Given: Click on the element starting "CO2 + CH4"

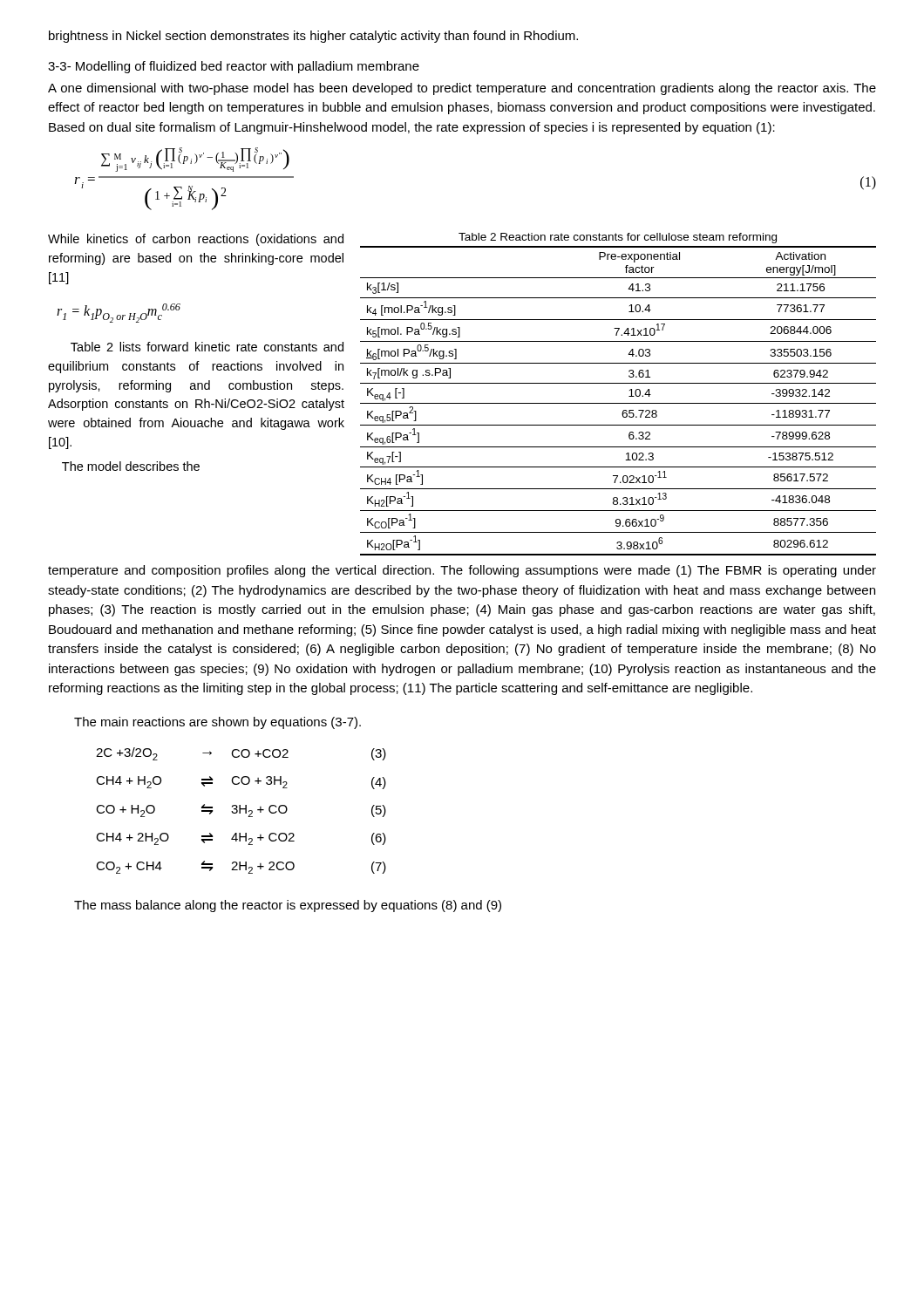Looking at the screenshot, I should point(241,866).
